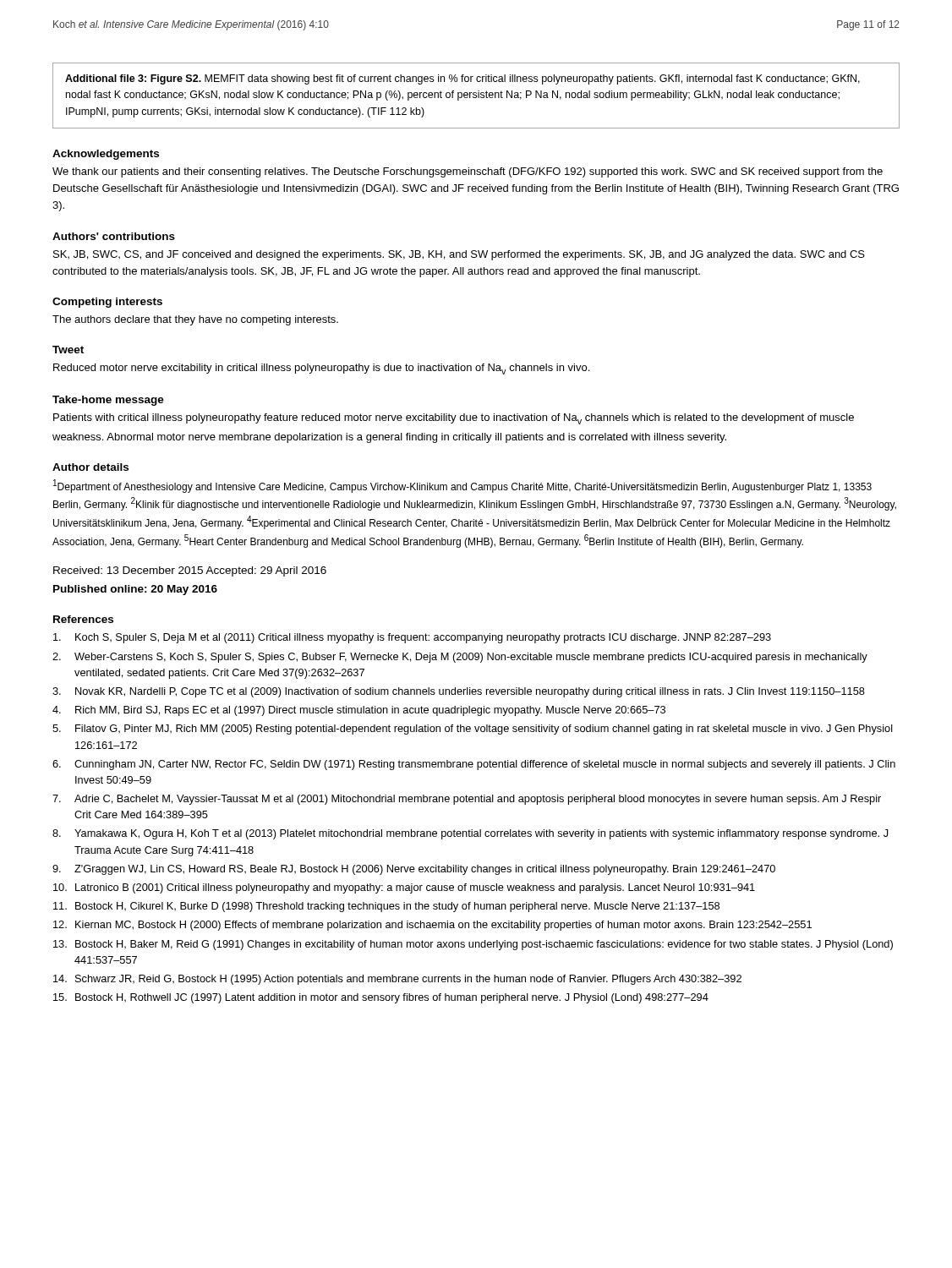This screenshot has width=952, height=1268.
Task: Locate the text "Author details"
Action: click(x=91, y=467)
